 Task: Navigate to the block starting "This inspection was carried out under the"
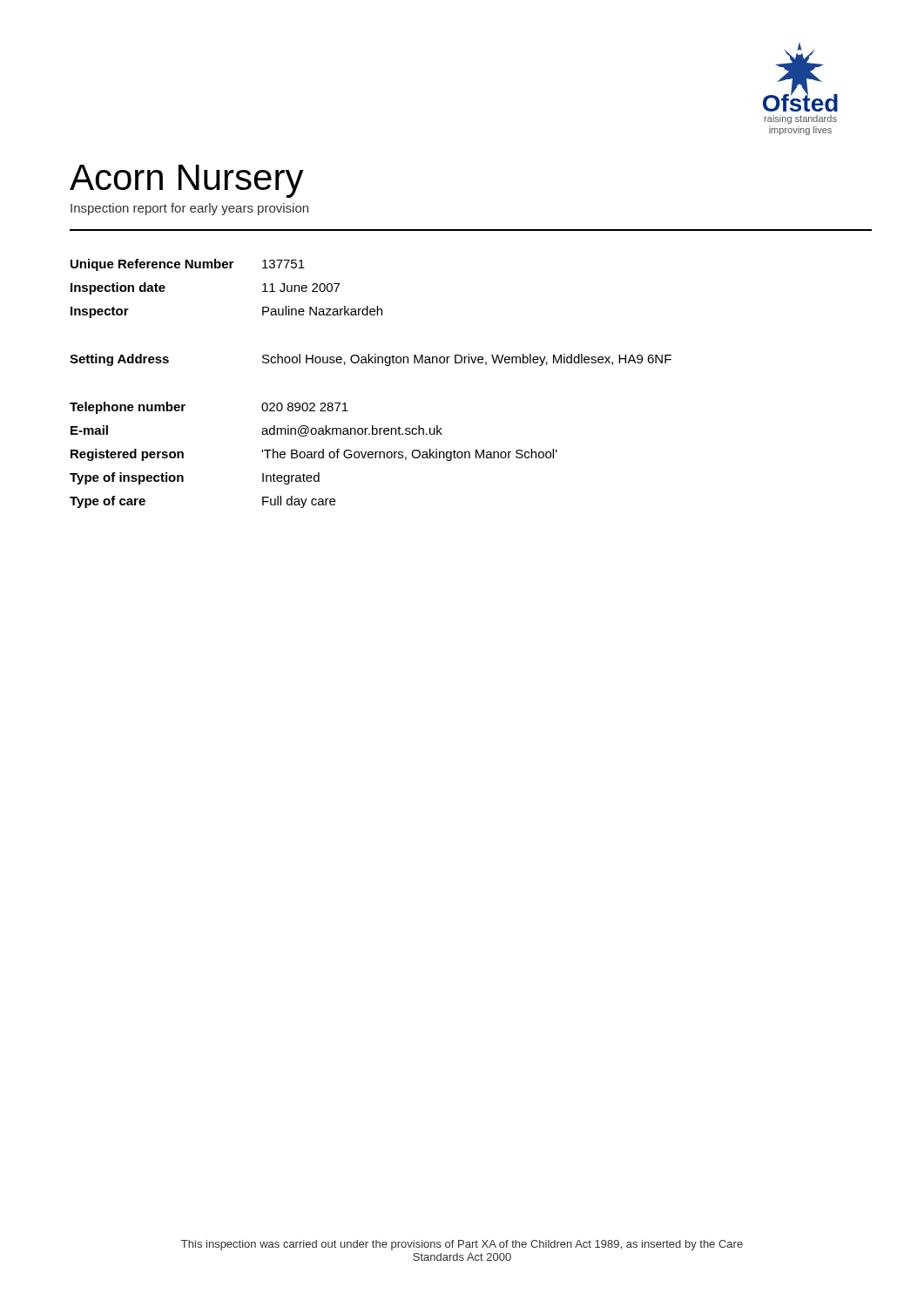462,1250
